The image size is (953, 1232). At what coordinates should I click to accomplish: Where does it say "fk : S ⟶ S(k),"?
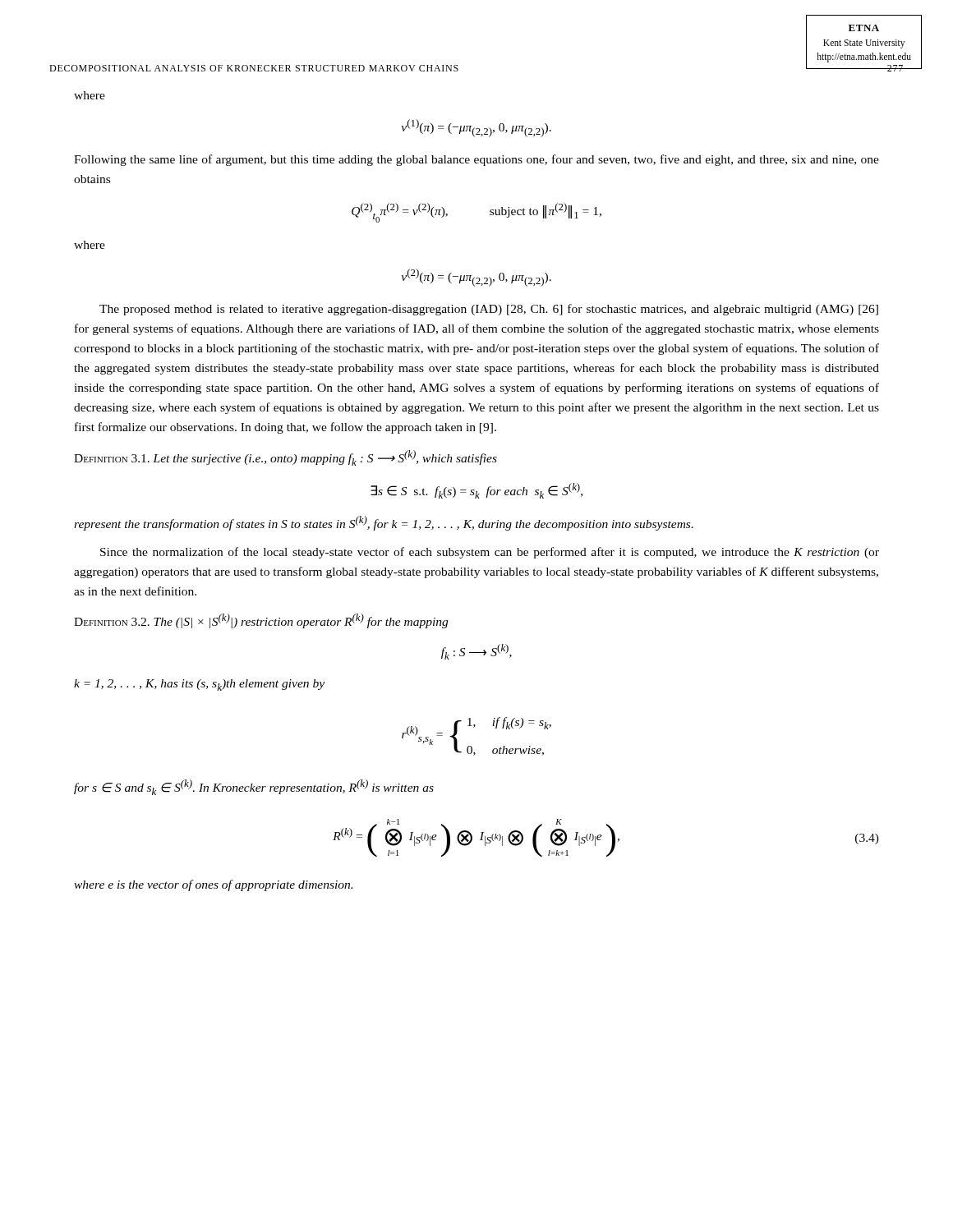tap(476, 652)
